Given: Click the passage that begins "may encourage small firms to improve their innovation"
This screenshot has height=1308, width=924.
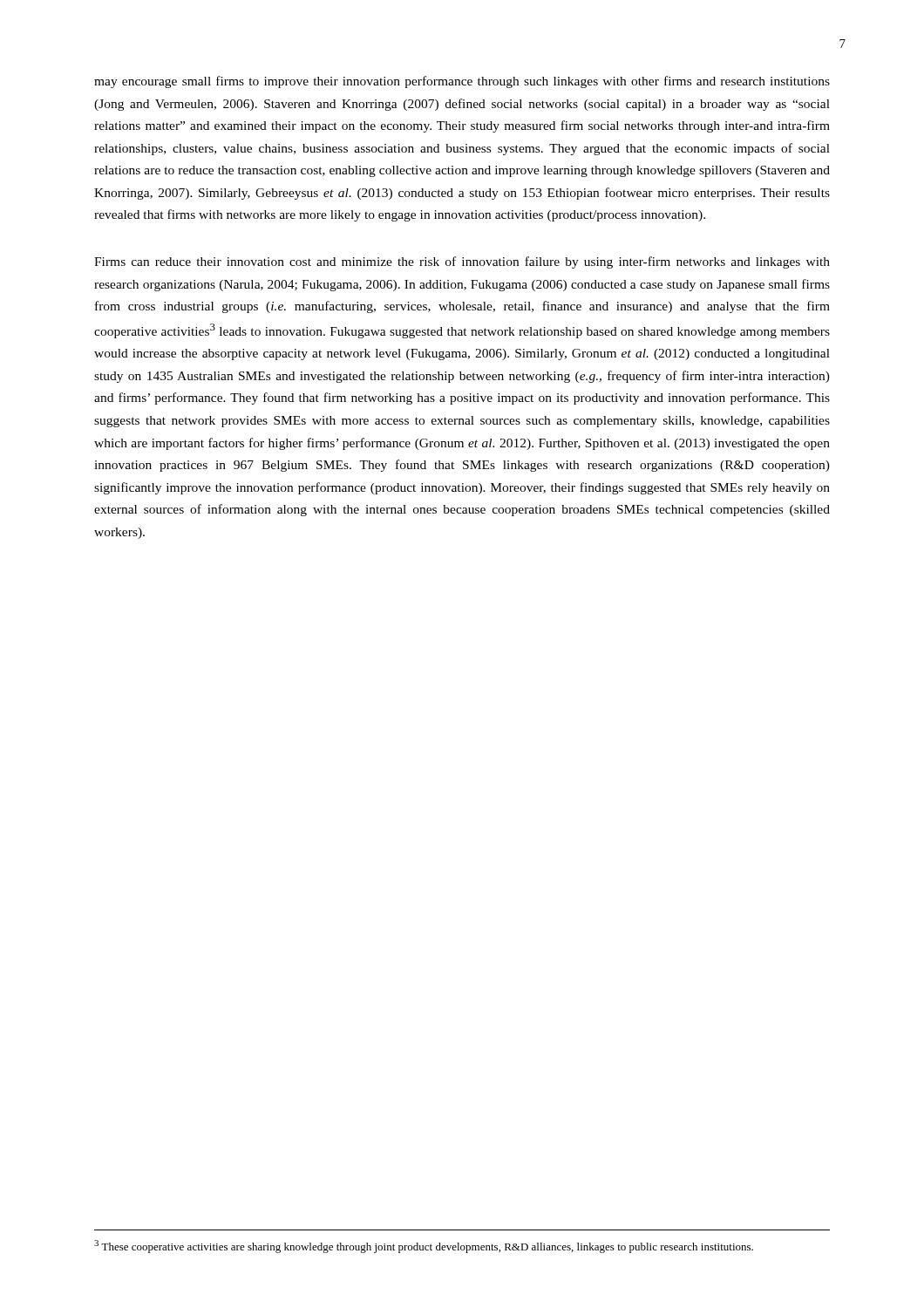Looking at the screenshot, I should pos(462,148).
